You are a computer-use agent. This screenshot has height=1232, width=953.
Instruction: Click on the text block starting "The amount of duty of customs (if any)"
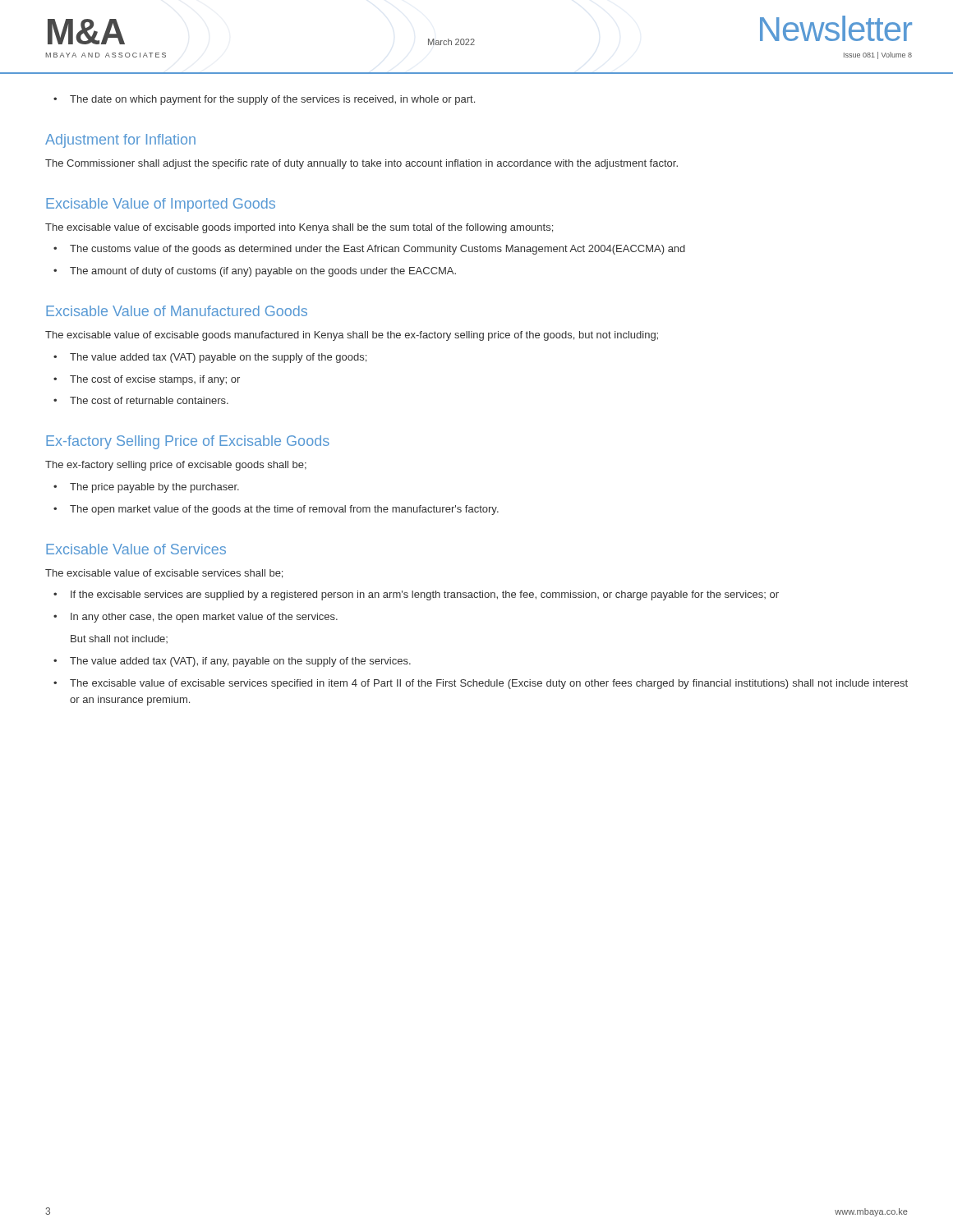[x=263, y=271]
